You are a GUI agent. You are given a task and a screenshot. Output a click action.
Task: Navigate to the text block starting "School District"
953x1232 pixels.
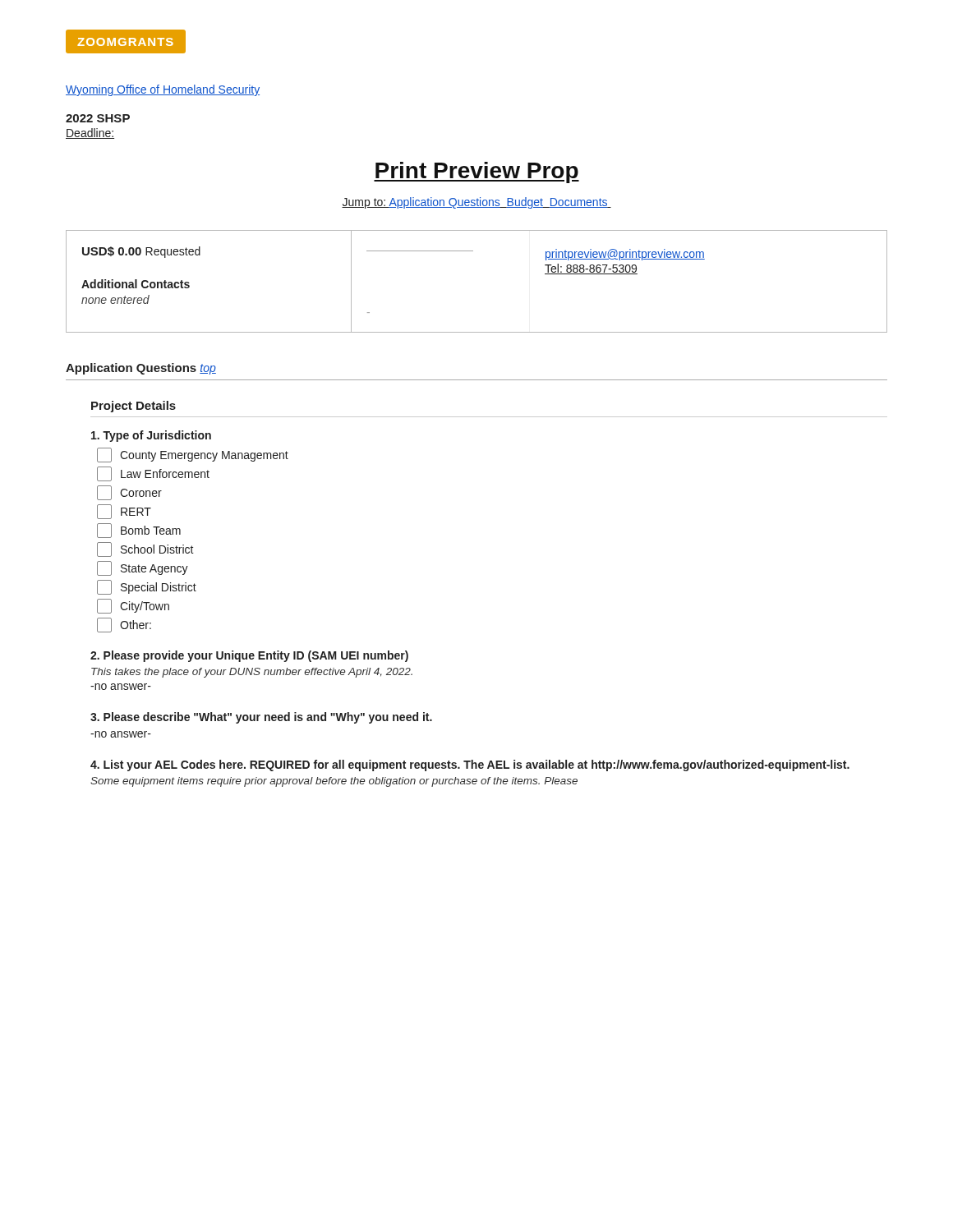tap(145, 549)
